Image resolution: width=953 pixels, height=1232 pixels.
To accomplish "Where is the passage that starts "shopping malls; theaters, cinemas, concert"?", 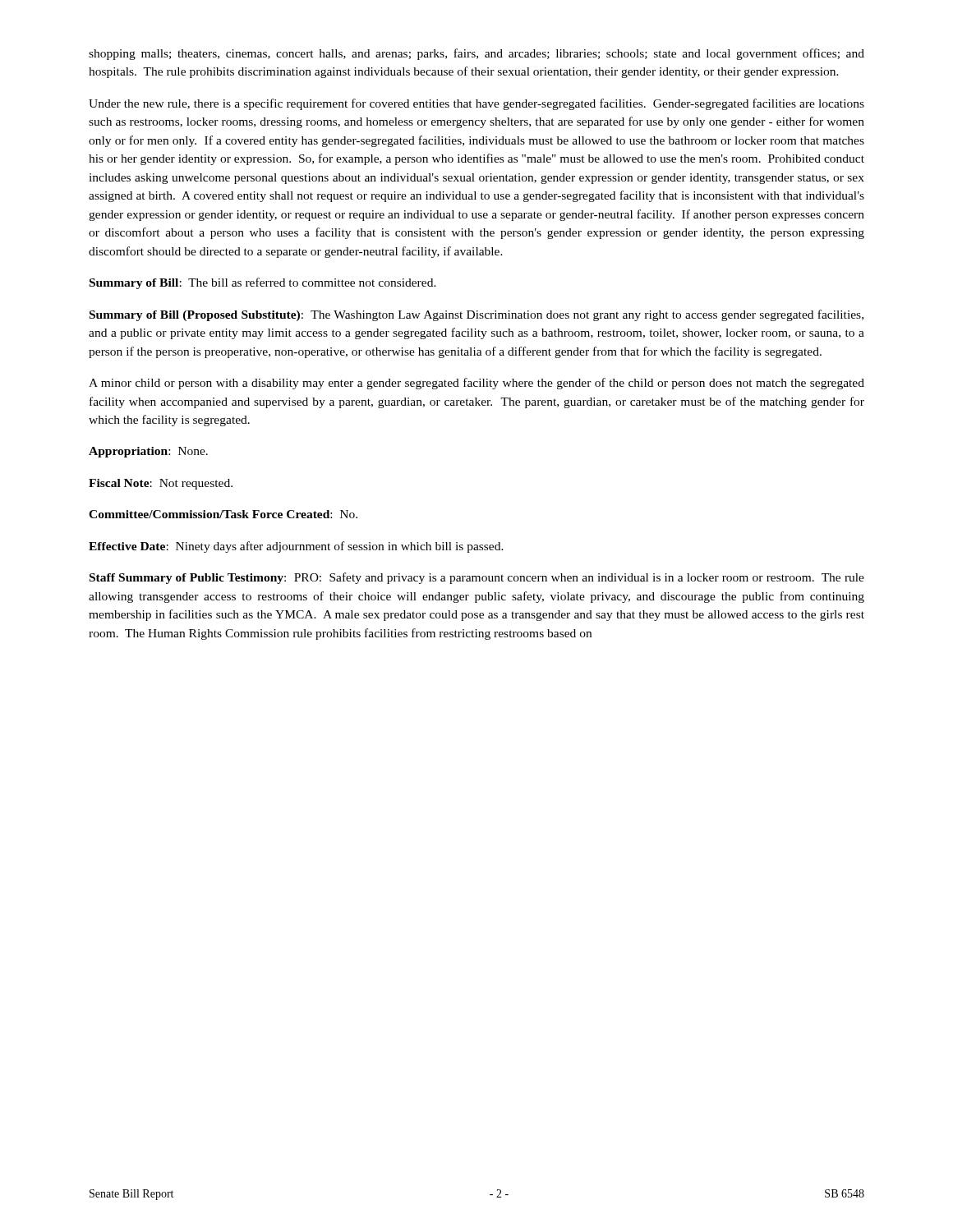I will tap(476, 62).
